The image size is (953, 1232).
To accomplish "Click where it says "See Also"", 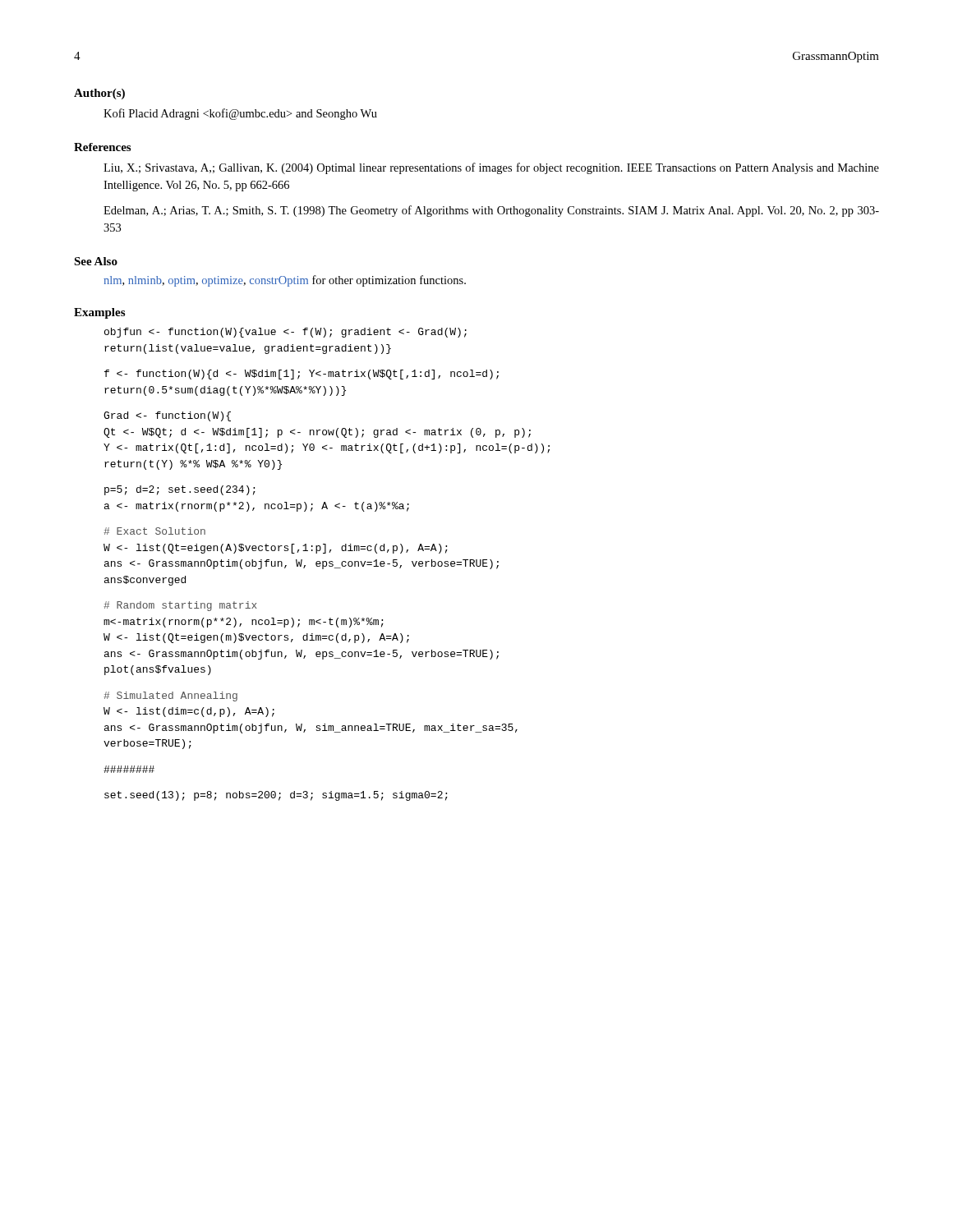I will click(x=96, y=261).
